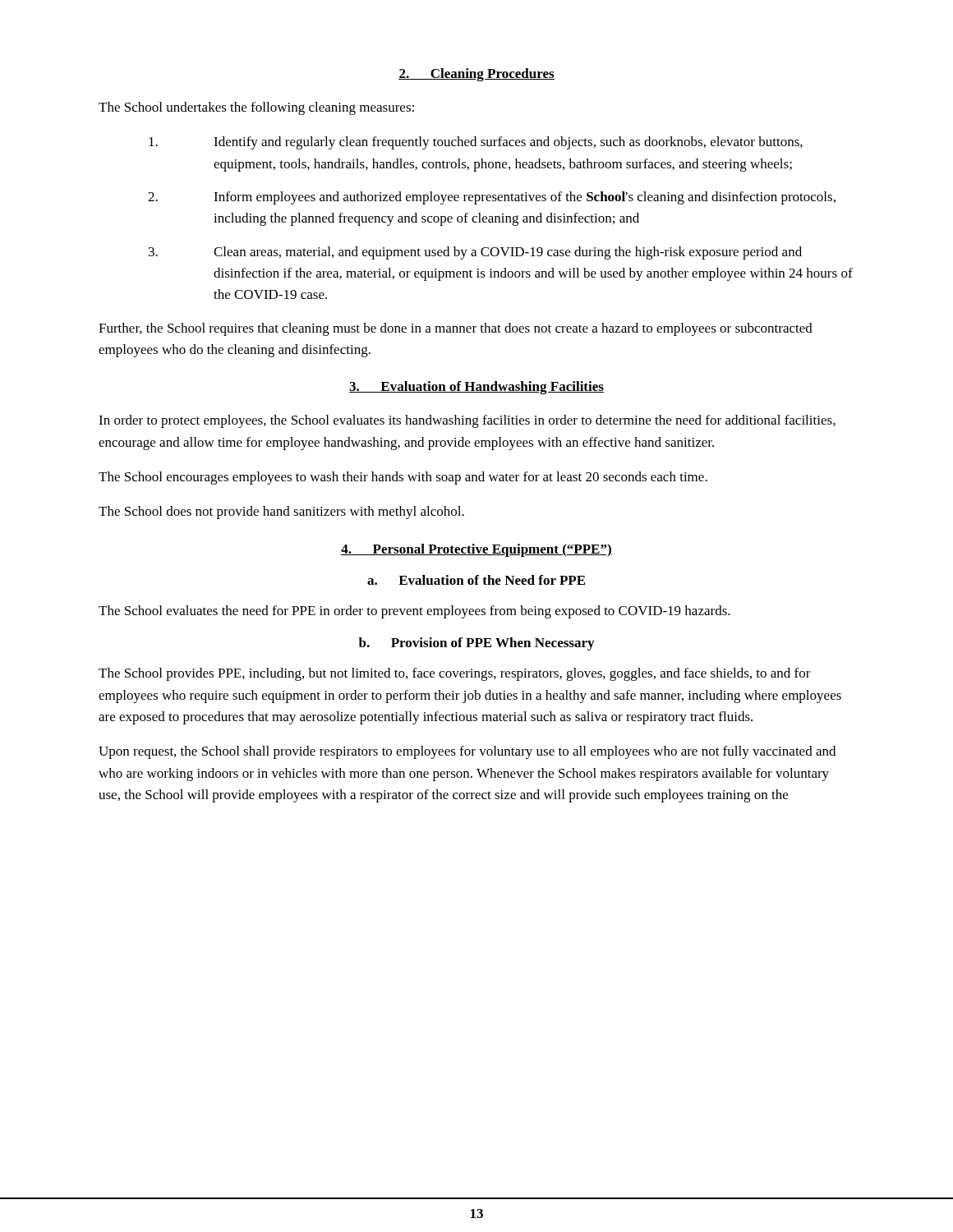Screen dimensions: 1232x953
Task: Locate the element starting "The School provides PPE, including,"
Action: click(470, 695)
